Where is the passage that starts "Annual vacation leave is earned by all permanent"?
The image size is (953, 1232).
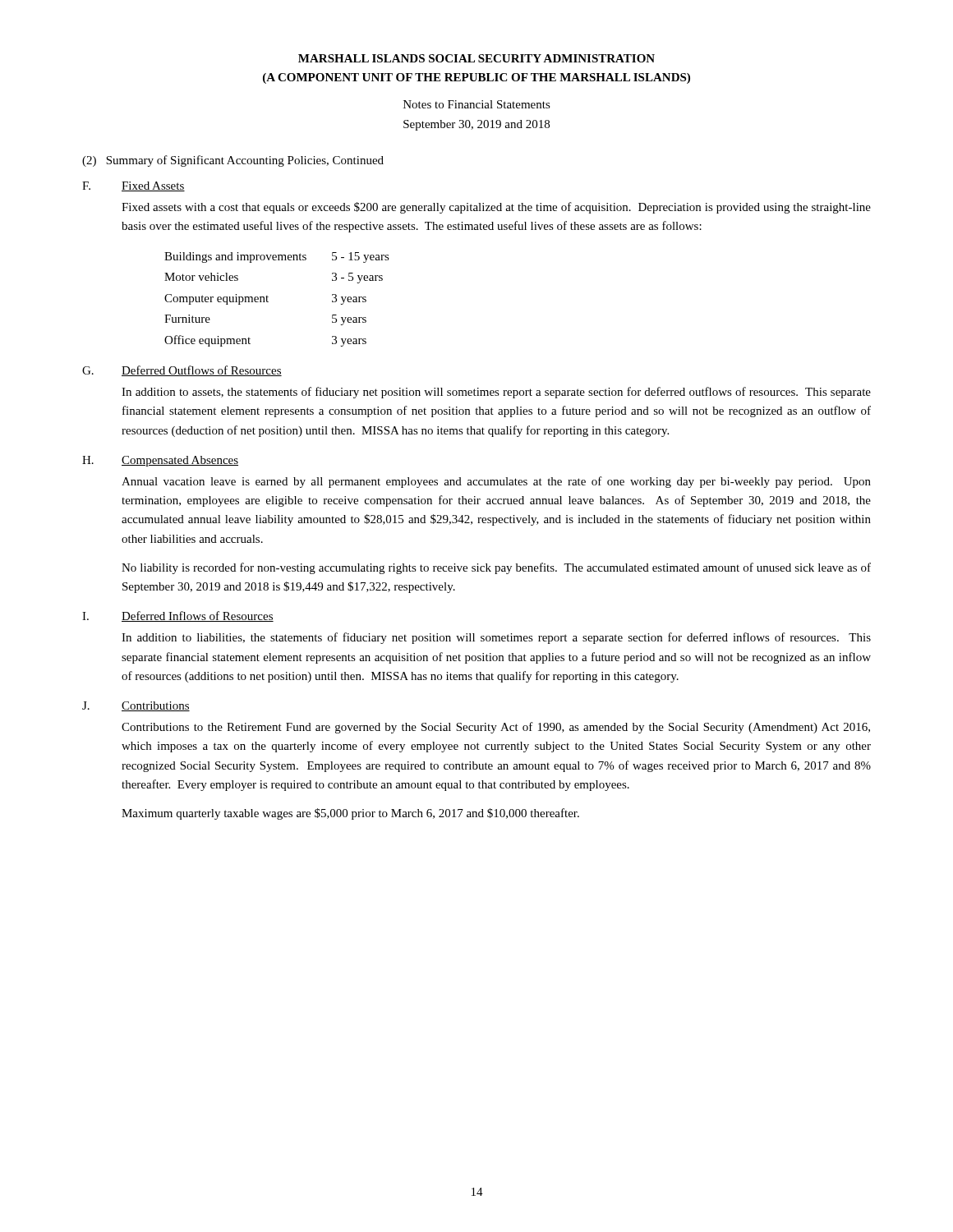point(496,510)
